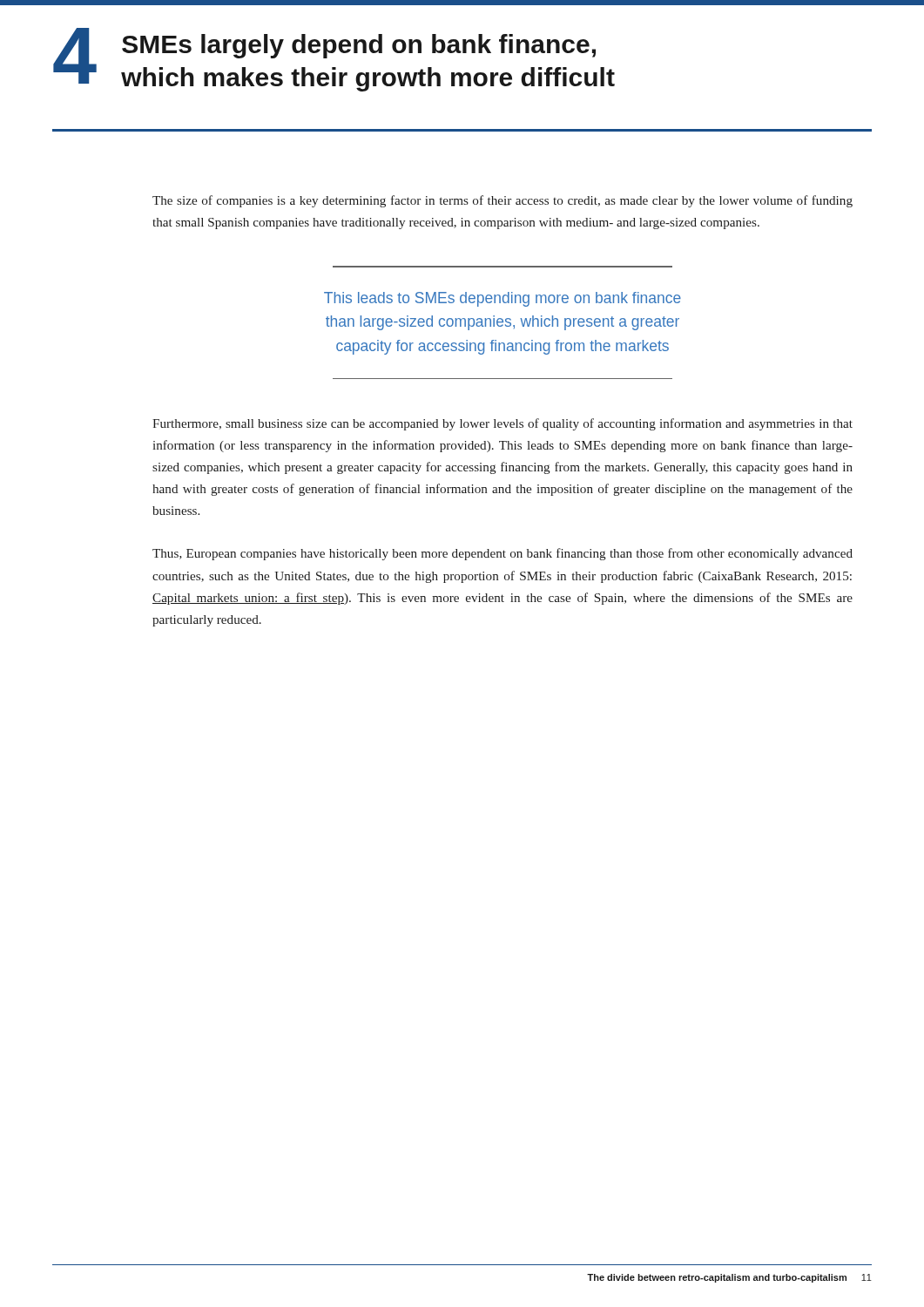This screenshot has width=924, height=1307.
Task: Locate the title
Action: tap(334, 58)
